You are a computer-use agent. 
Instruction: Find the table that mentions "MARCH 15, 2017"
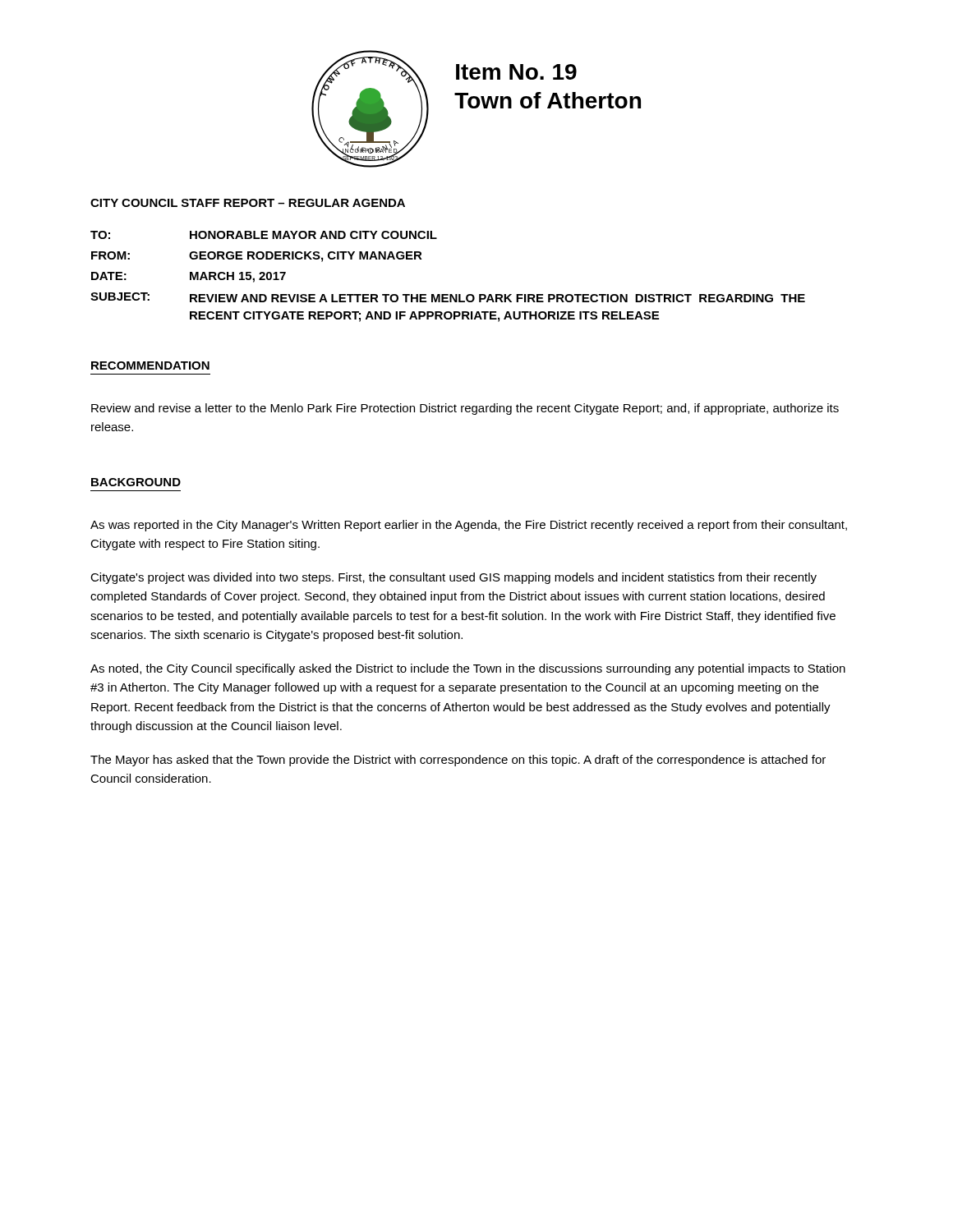click(476, 276)
